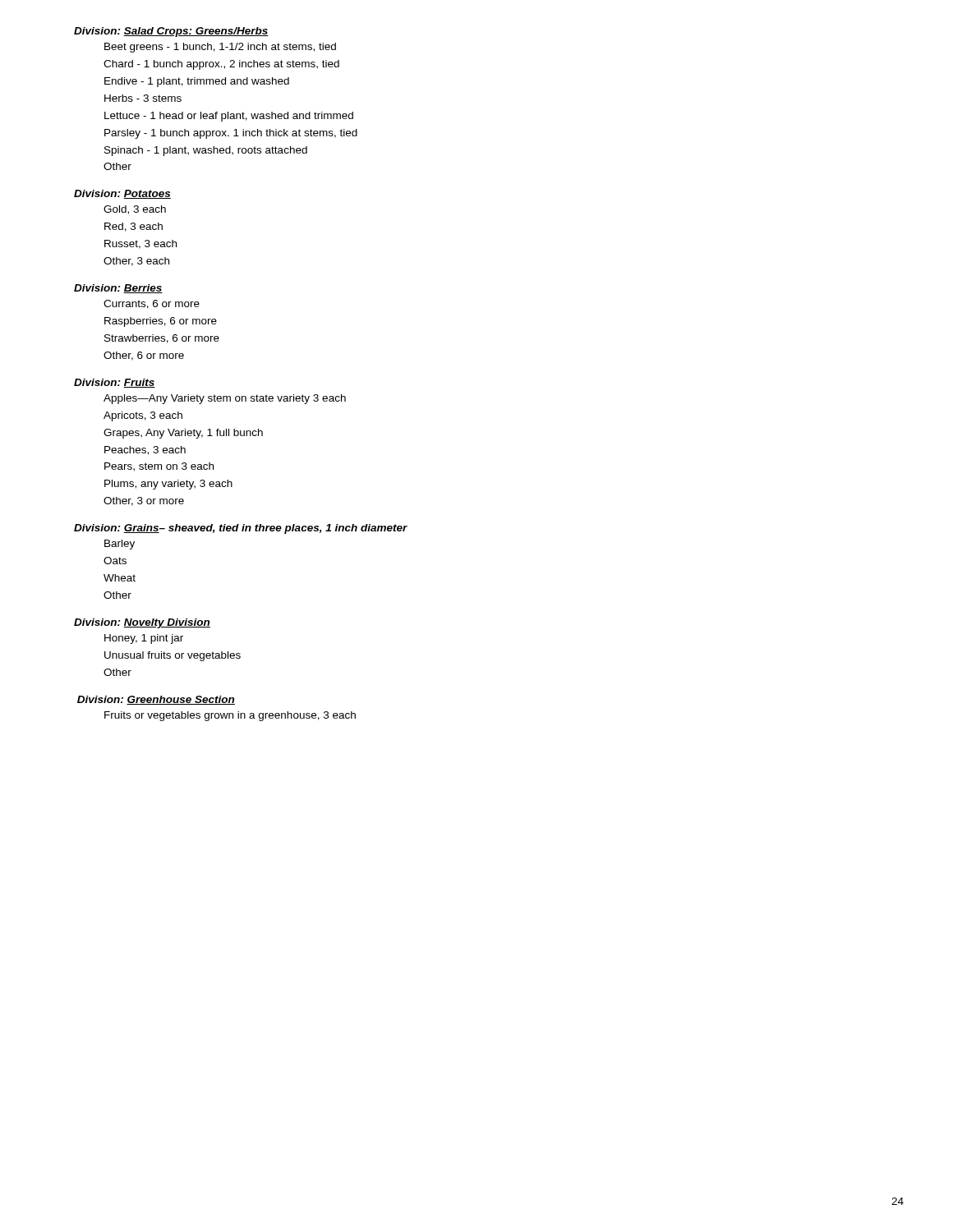
Task: Point to "Division: Salad Crops: Greens/Herbs"
Action: [x=171, y=31]
